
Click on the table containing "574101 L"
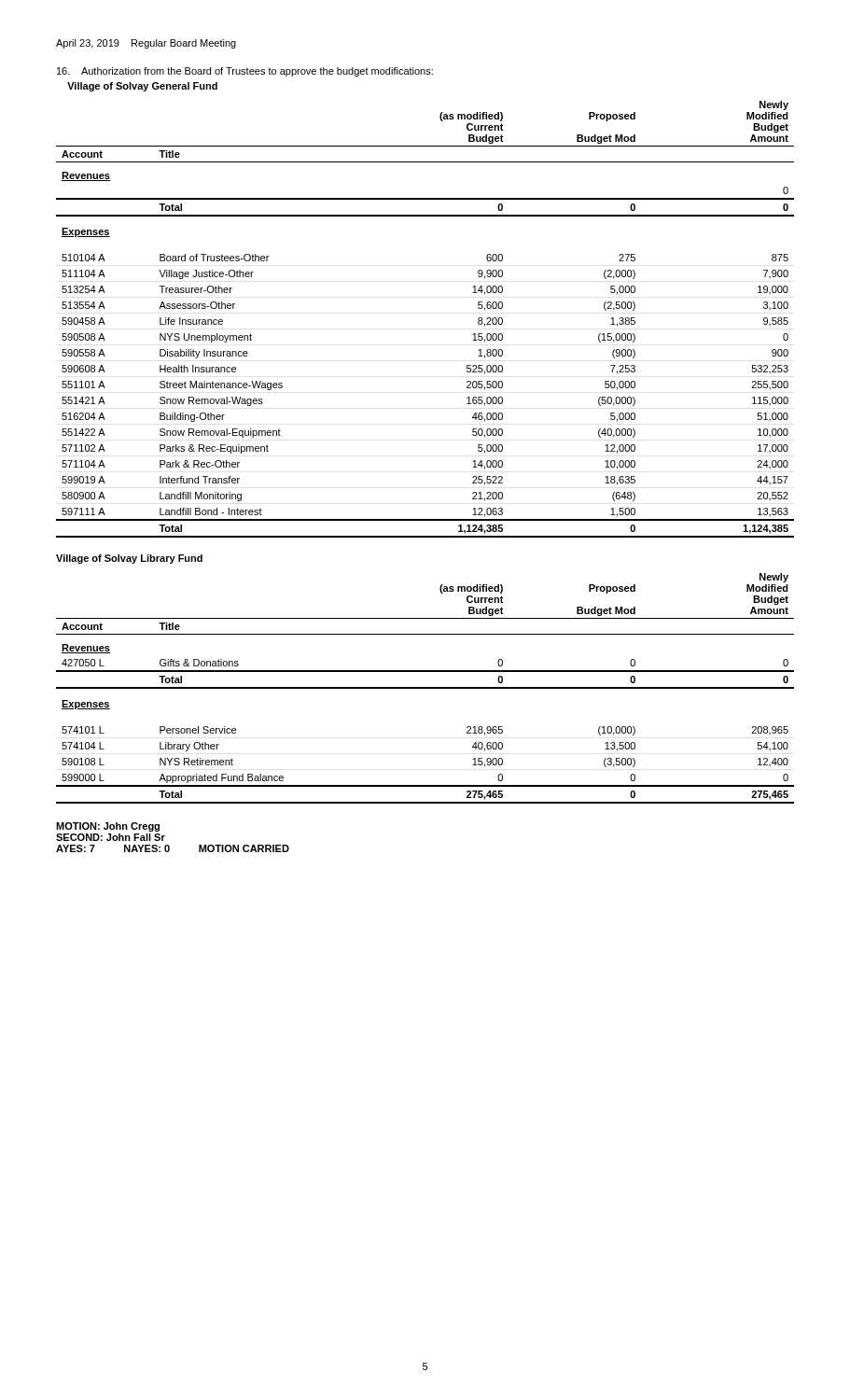[425, 686]
